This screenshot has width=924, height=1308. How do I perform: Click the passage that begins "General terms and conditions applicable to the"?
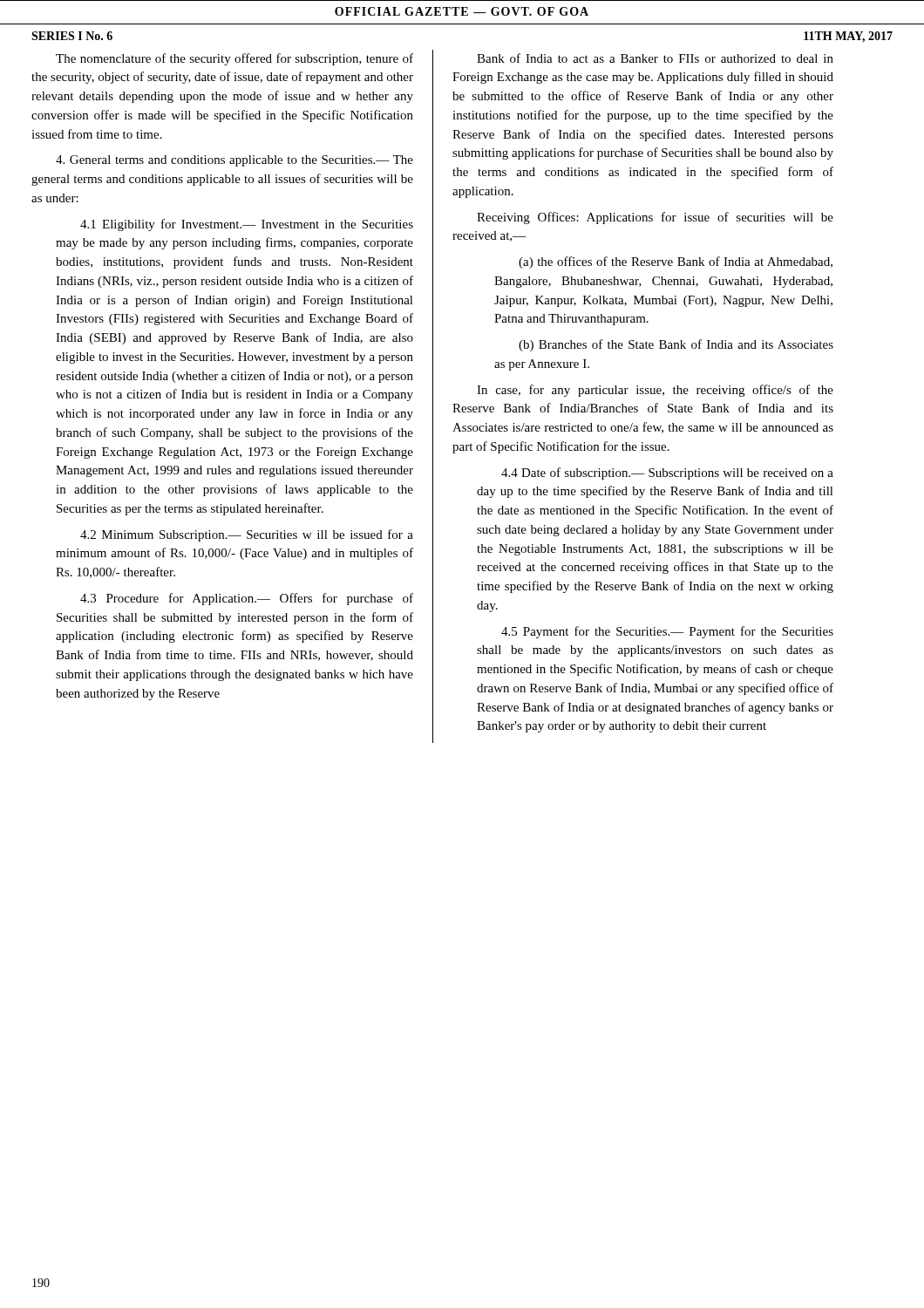[x=222, y=180]
